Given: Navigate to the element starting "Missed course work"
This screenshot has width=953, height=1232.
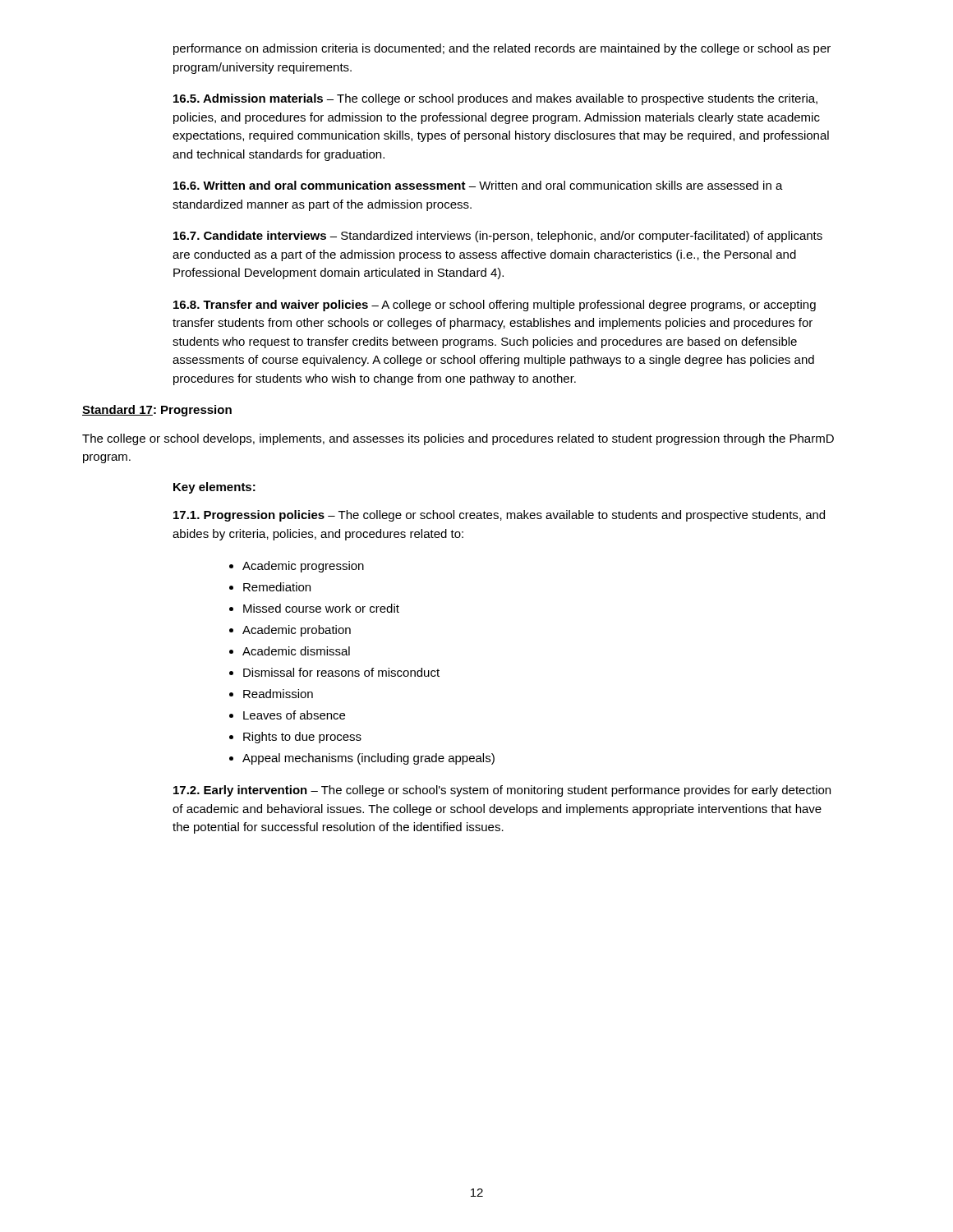Looking at the screenshot, I should pyautogui.click(x=314, y=608).
